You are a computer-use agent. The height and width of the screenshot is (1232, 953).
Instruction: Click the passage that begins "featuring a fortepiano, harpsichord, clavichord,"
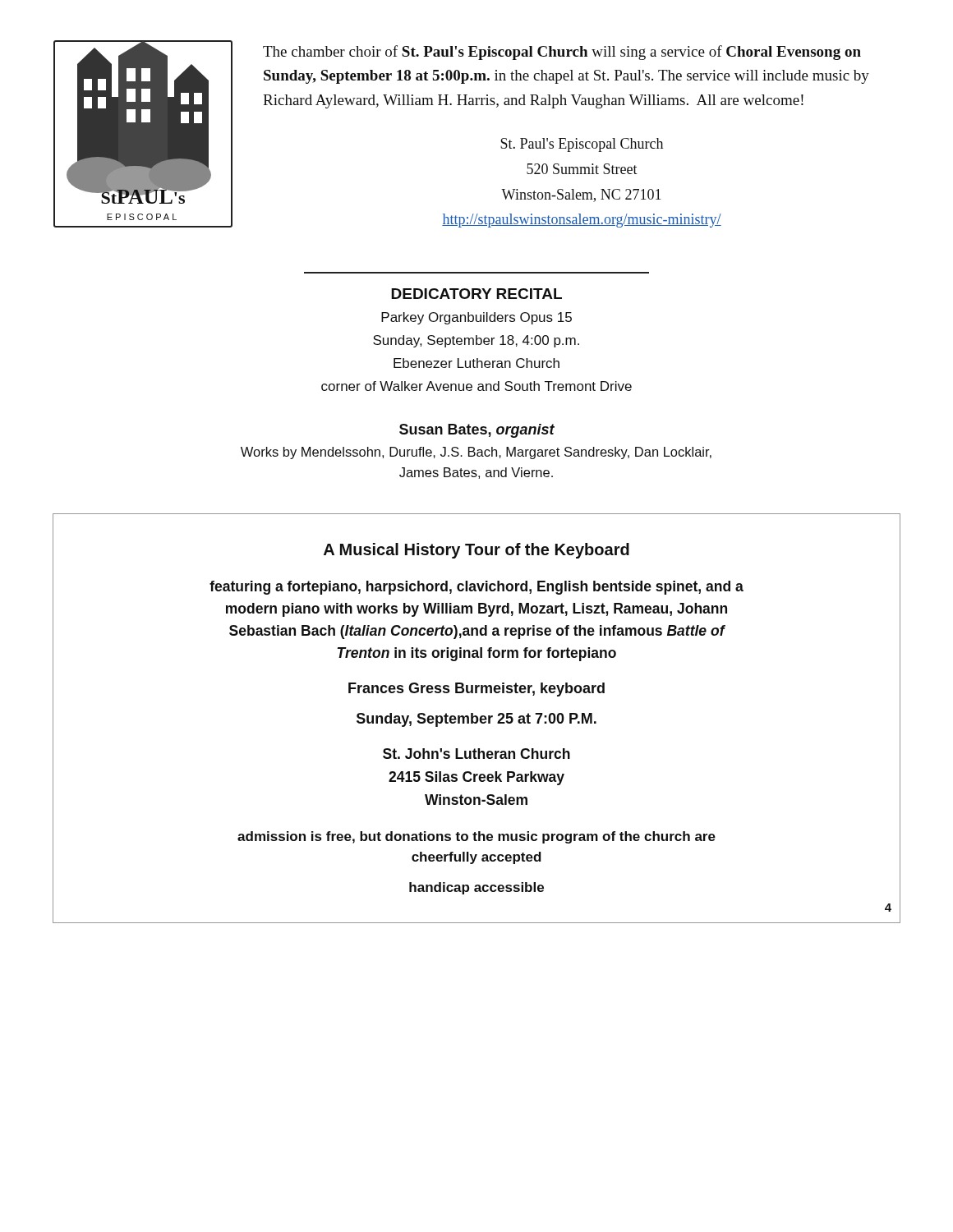click(476, 620)
